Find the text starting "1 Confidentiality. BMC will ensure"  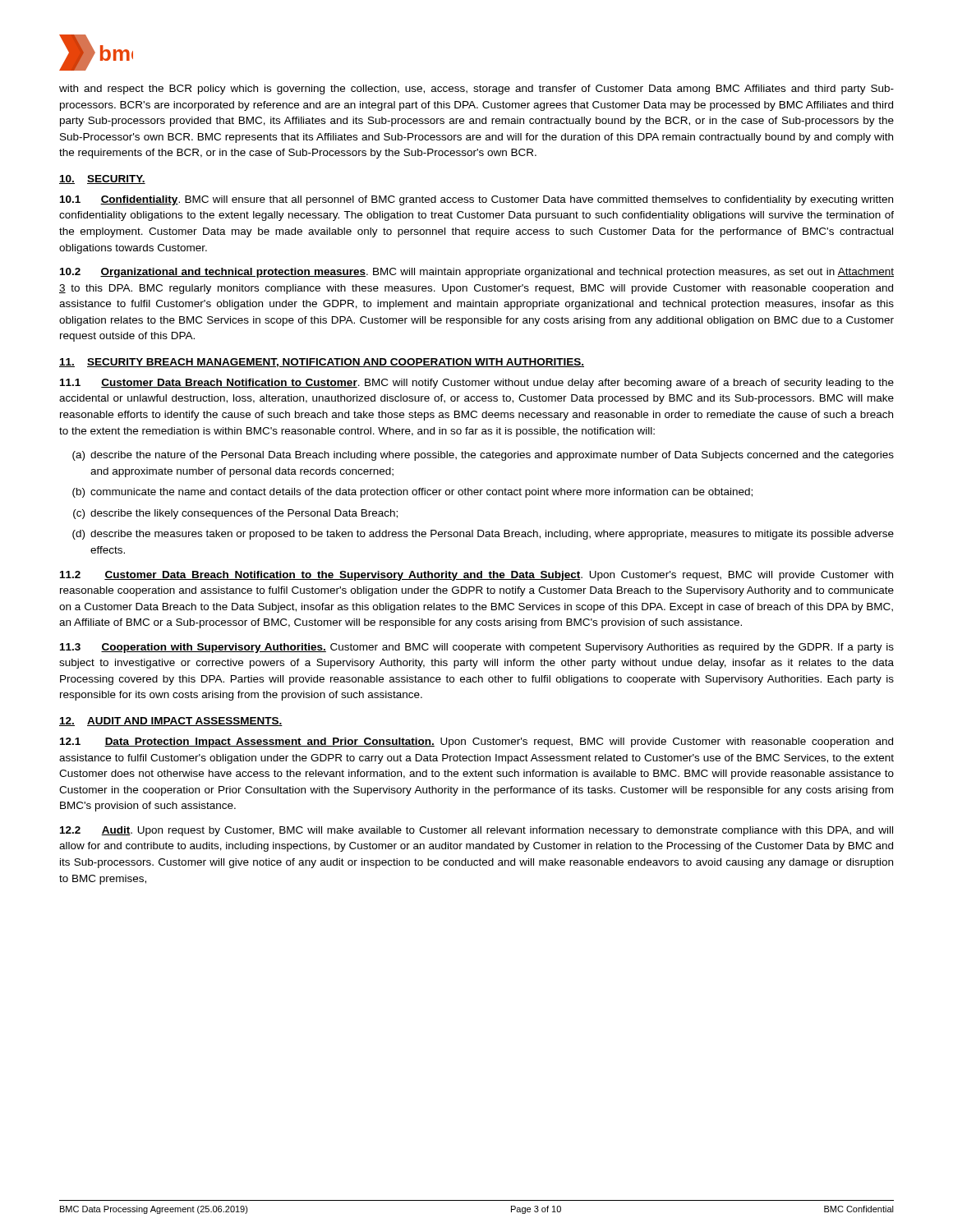coord(476,223)
